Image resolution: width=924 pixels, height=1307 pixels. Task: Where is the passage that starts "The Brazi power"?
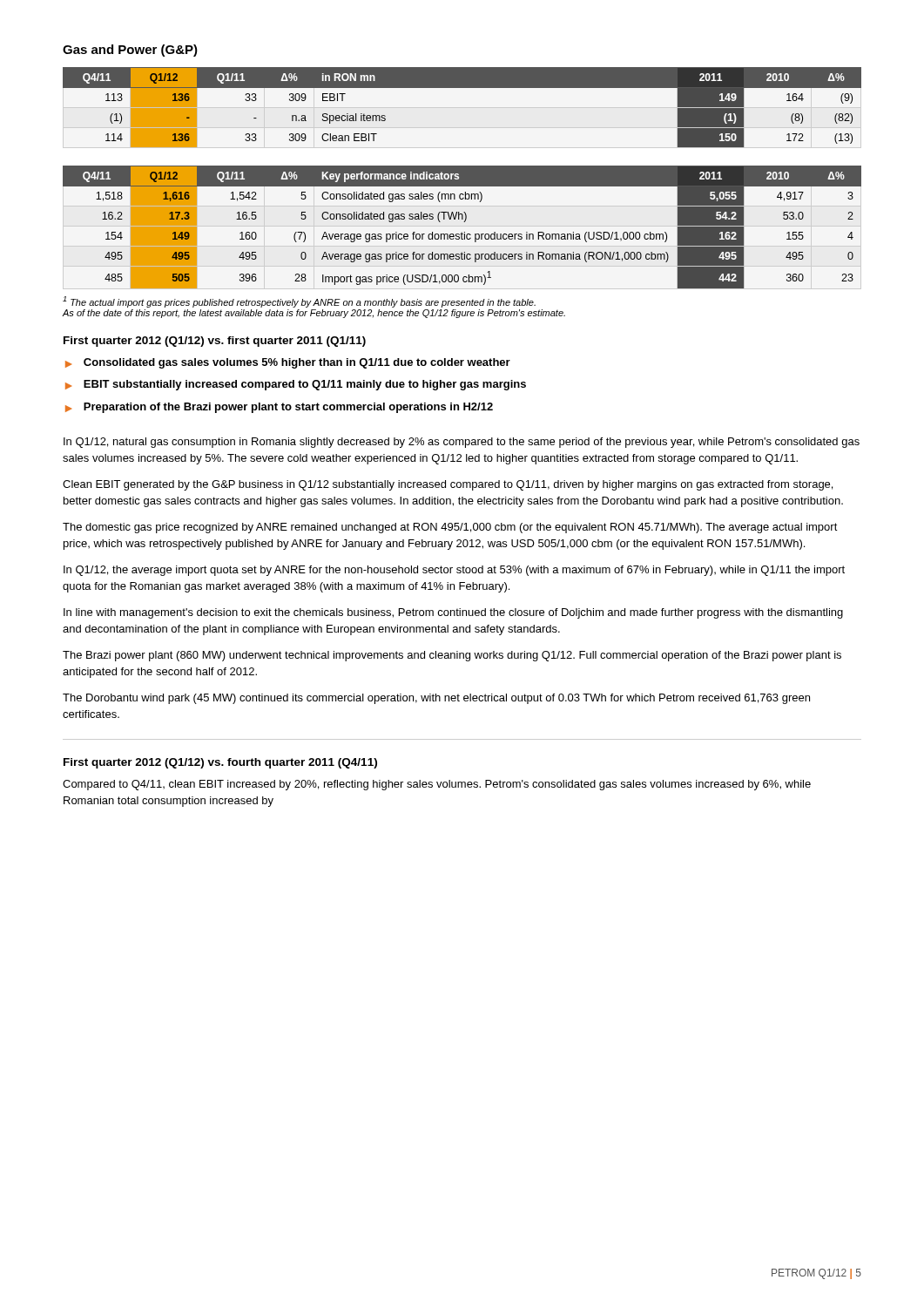(x=452, y=663)
